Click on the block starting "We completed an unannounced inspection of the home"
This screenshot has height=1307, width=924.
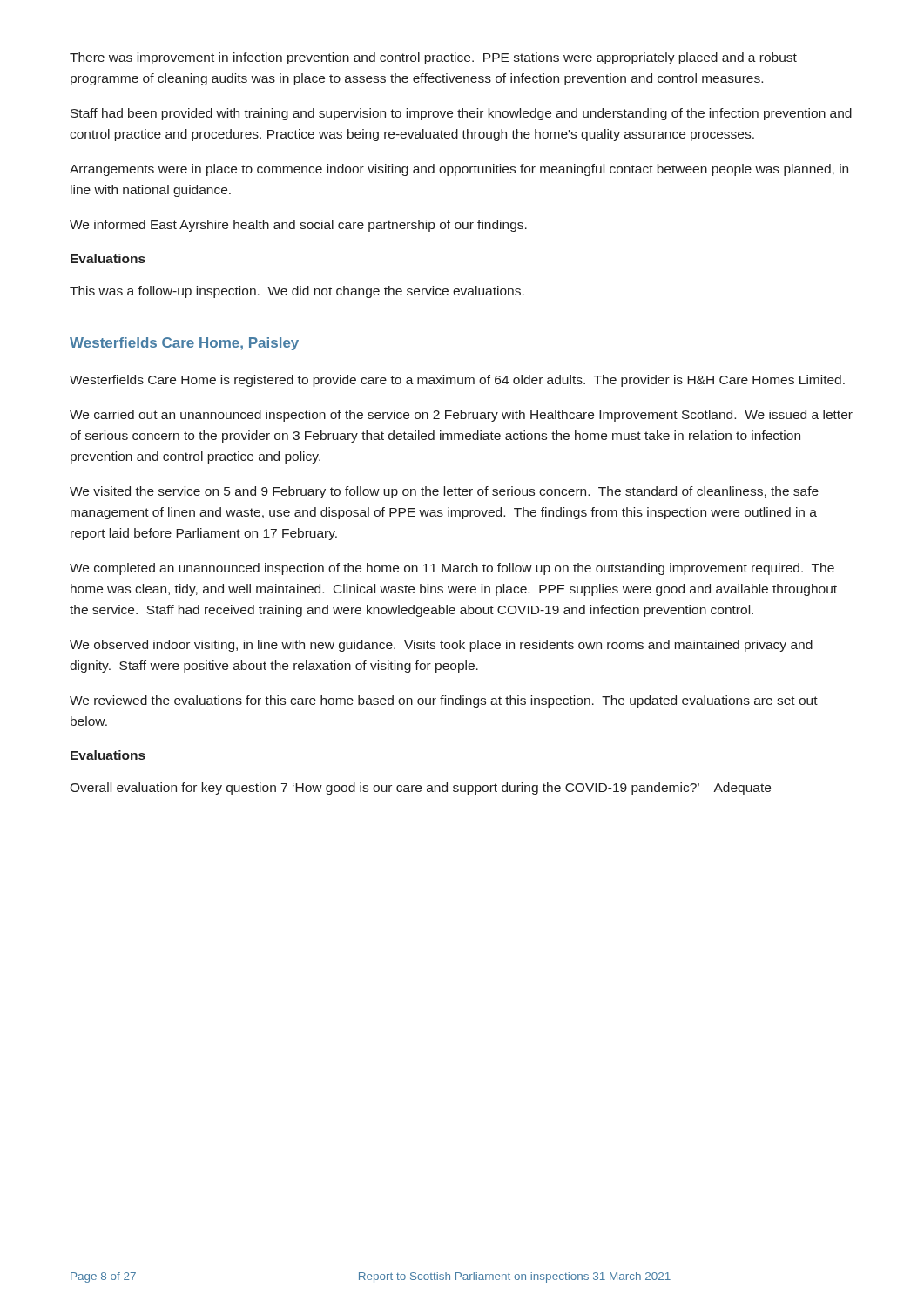(x=453, y=588)
